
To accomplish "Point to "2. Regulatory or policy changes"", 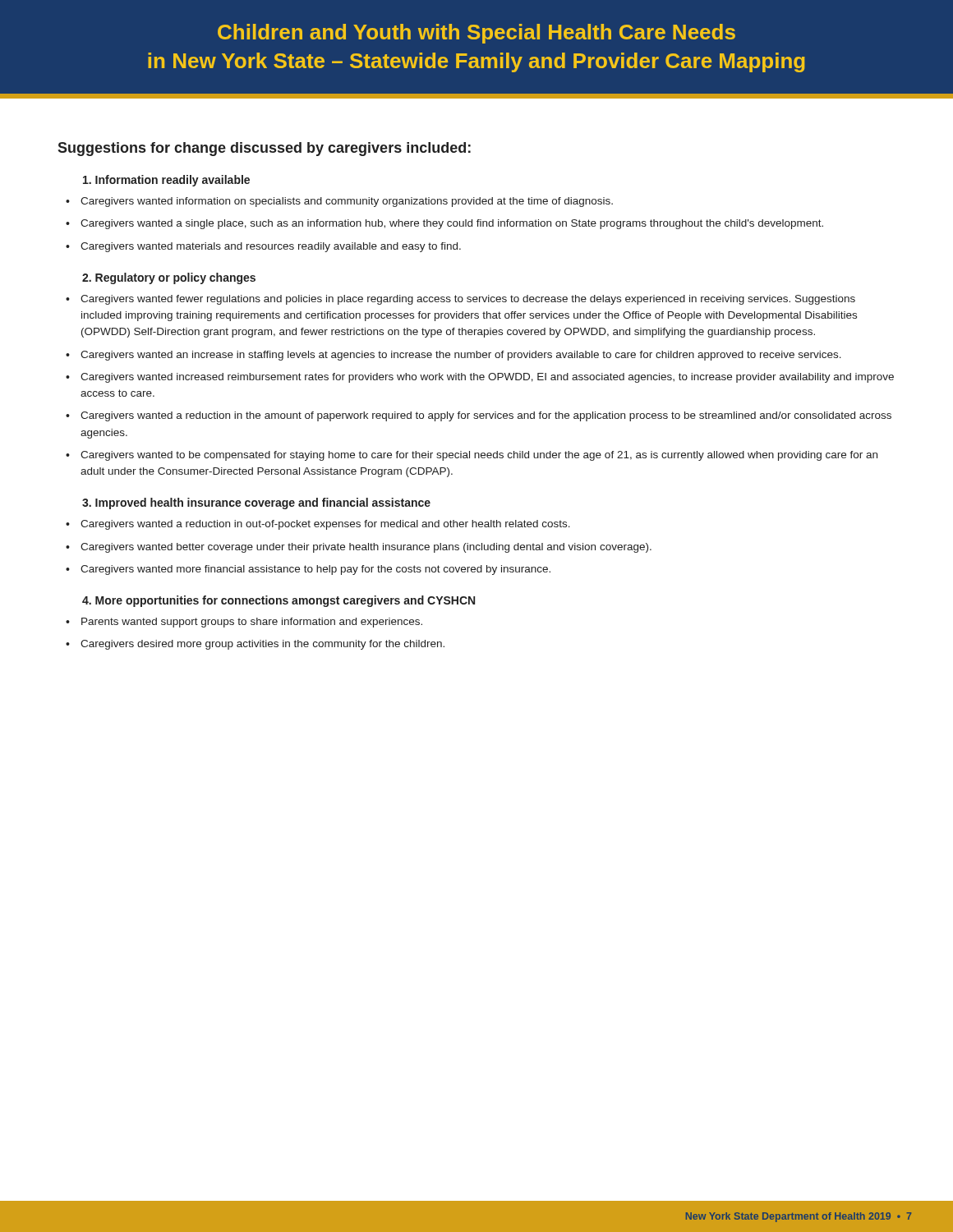I will click(x=169, y=278).
